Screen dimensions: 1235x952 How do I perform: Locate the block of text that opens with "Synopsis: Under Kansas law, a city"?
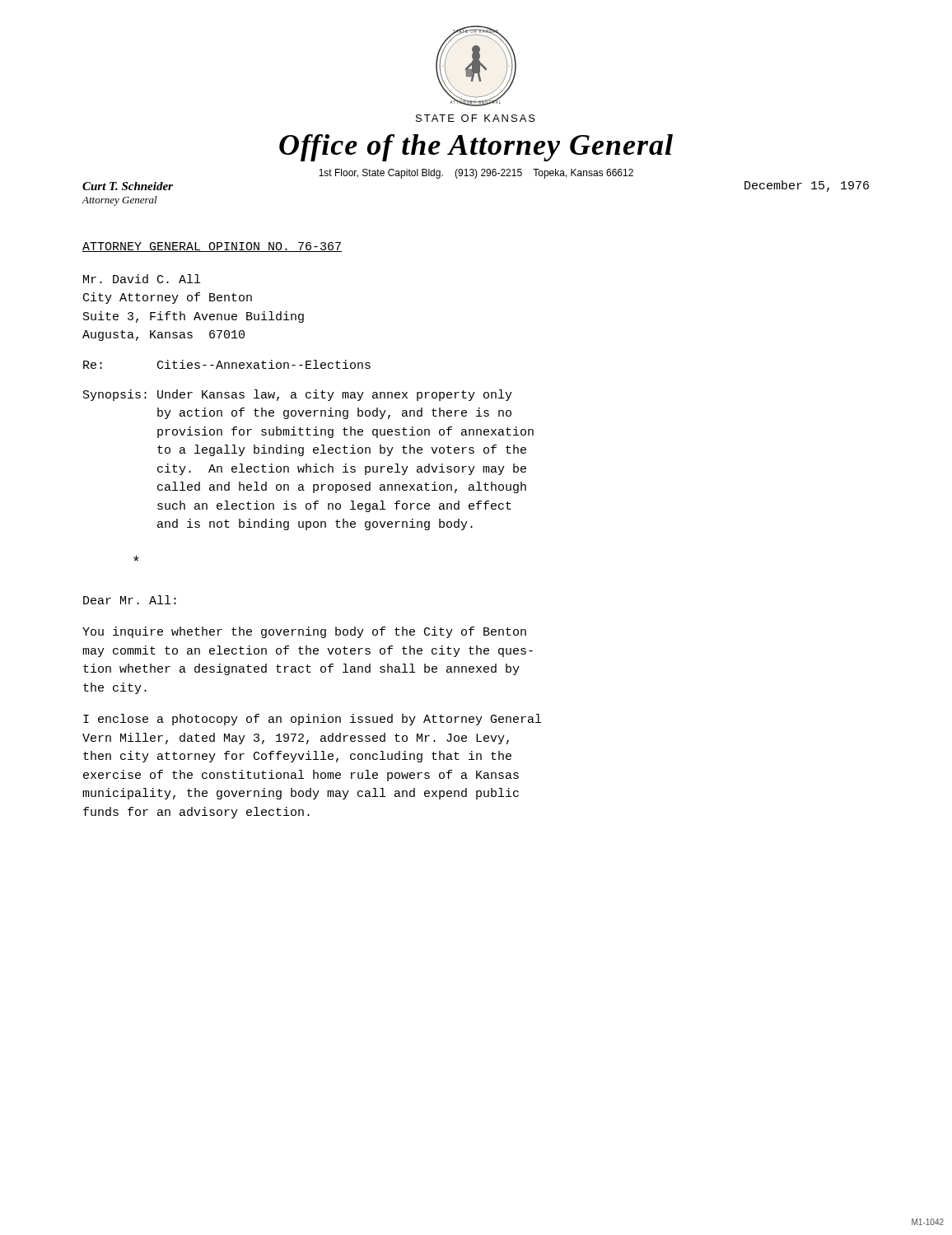pos(469,461)
